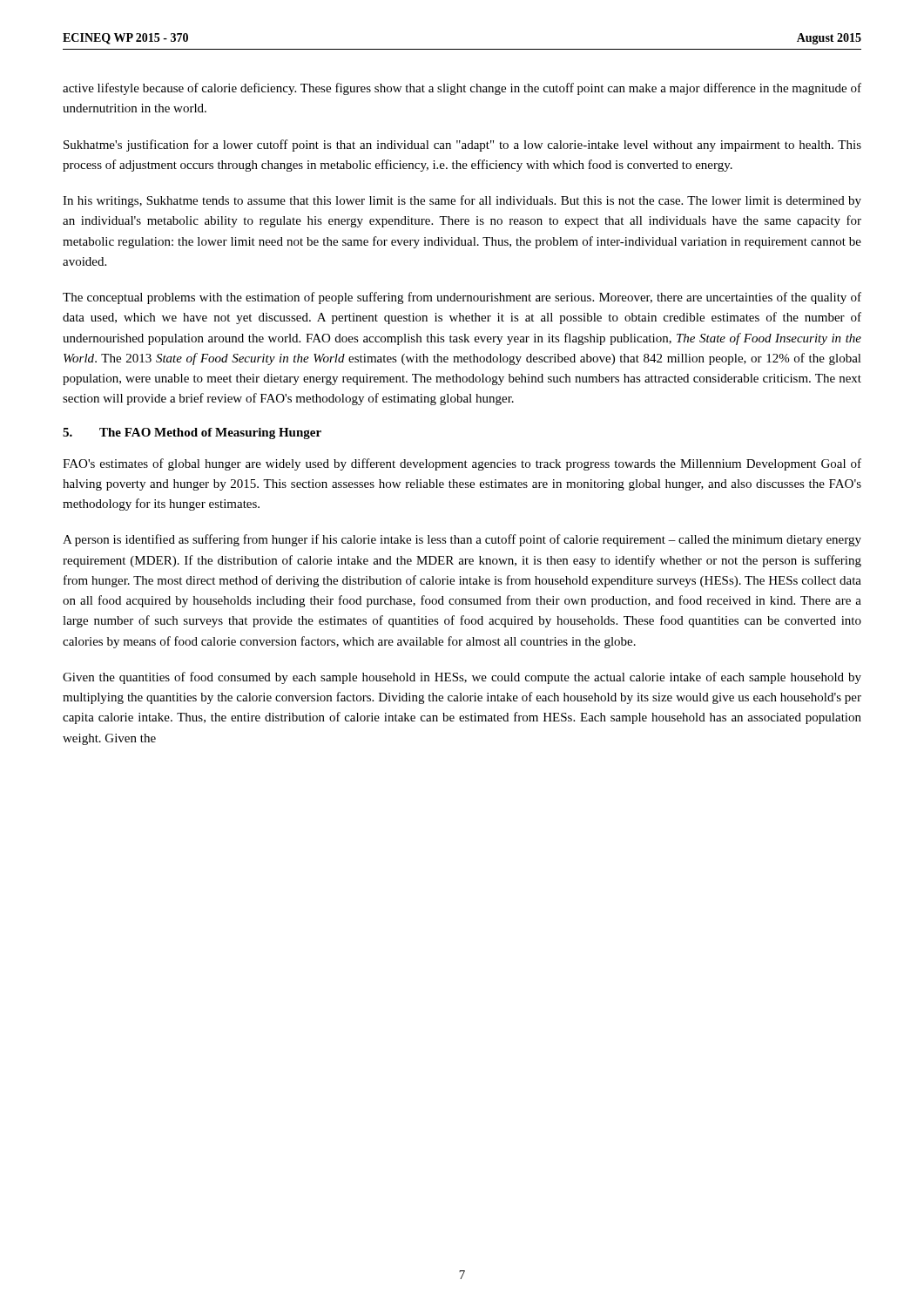The image size is (924, 1307).
Task: Locate the text block containing "Given the quantities of food consumed by"
Action: pos(462,707)
